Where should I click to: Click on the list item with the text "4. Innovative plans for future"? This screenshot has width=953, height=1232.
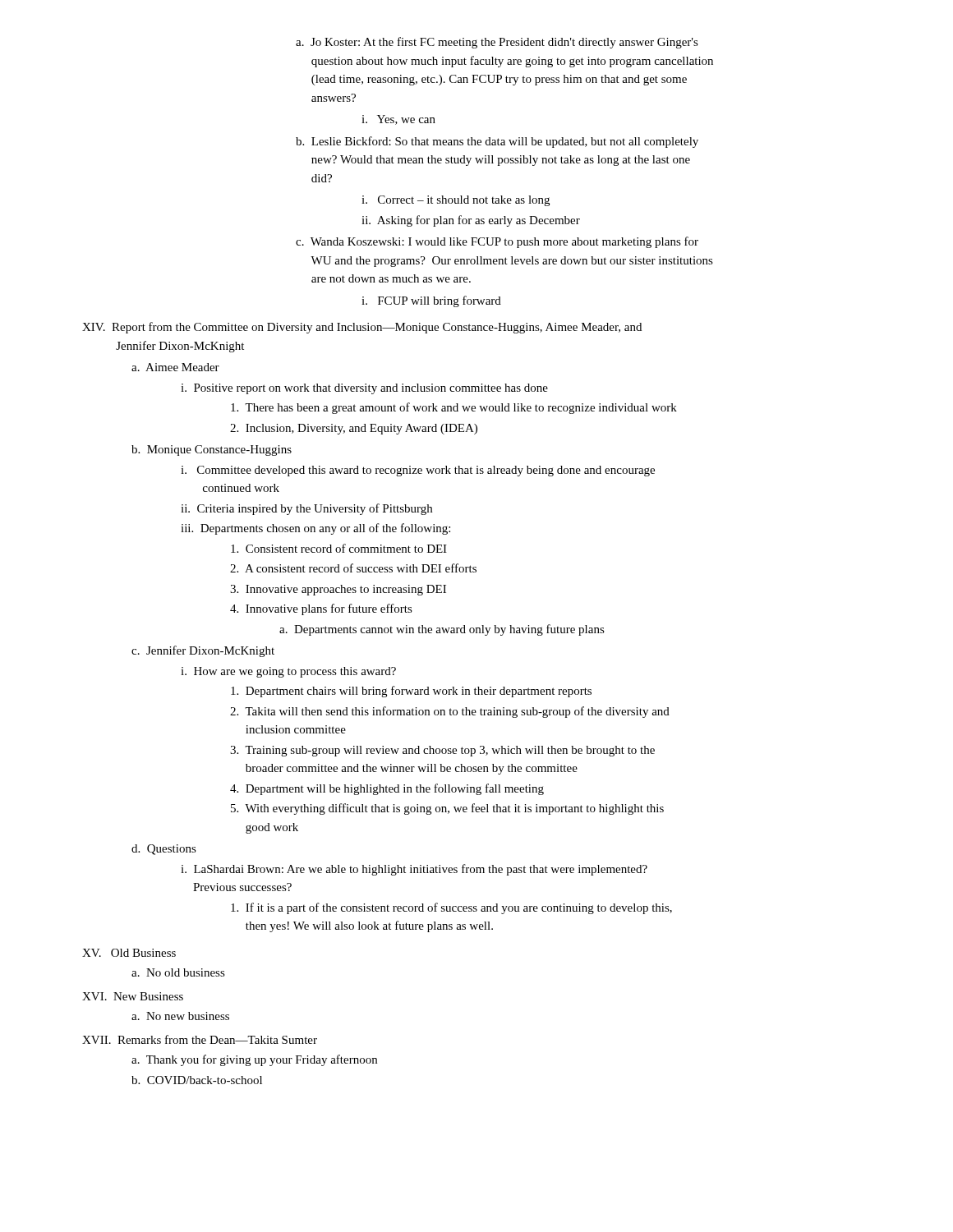[x=321, y=609]
